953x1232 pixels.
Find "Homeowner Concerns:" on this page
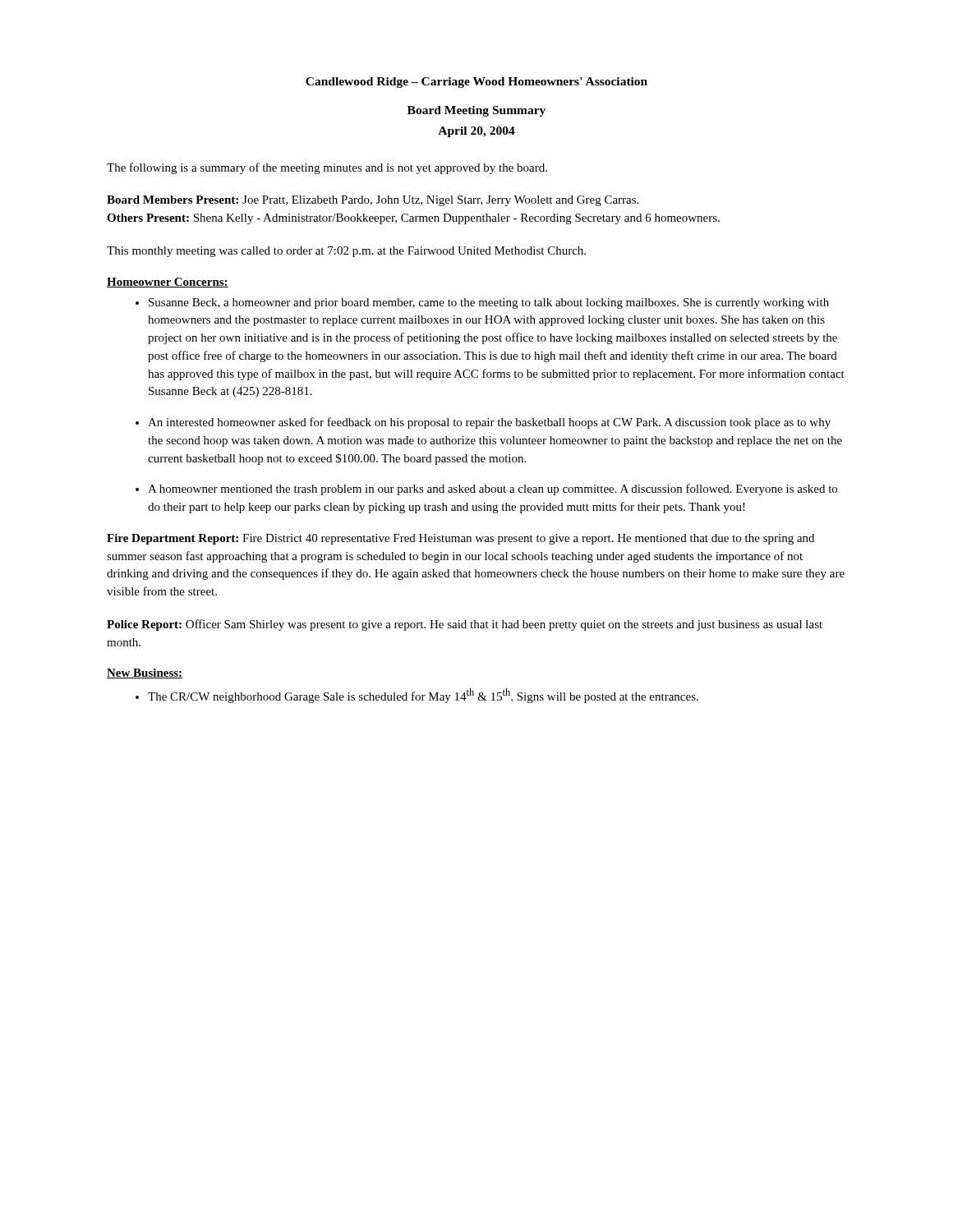pos(167,281)
